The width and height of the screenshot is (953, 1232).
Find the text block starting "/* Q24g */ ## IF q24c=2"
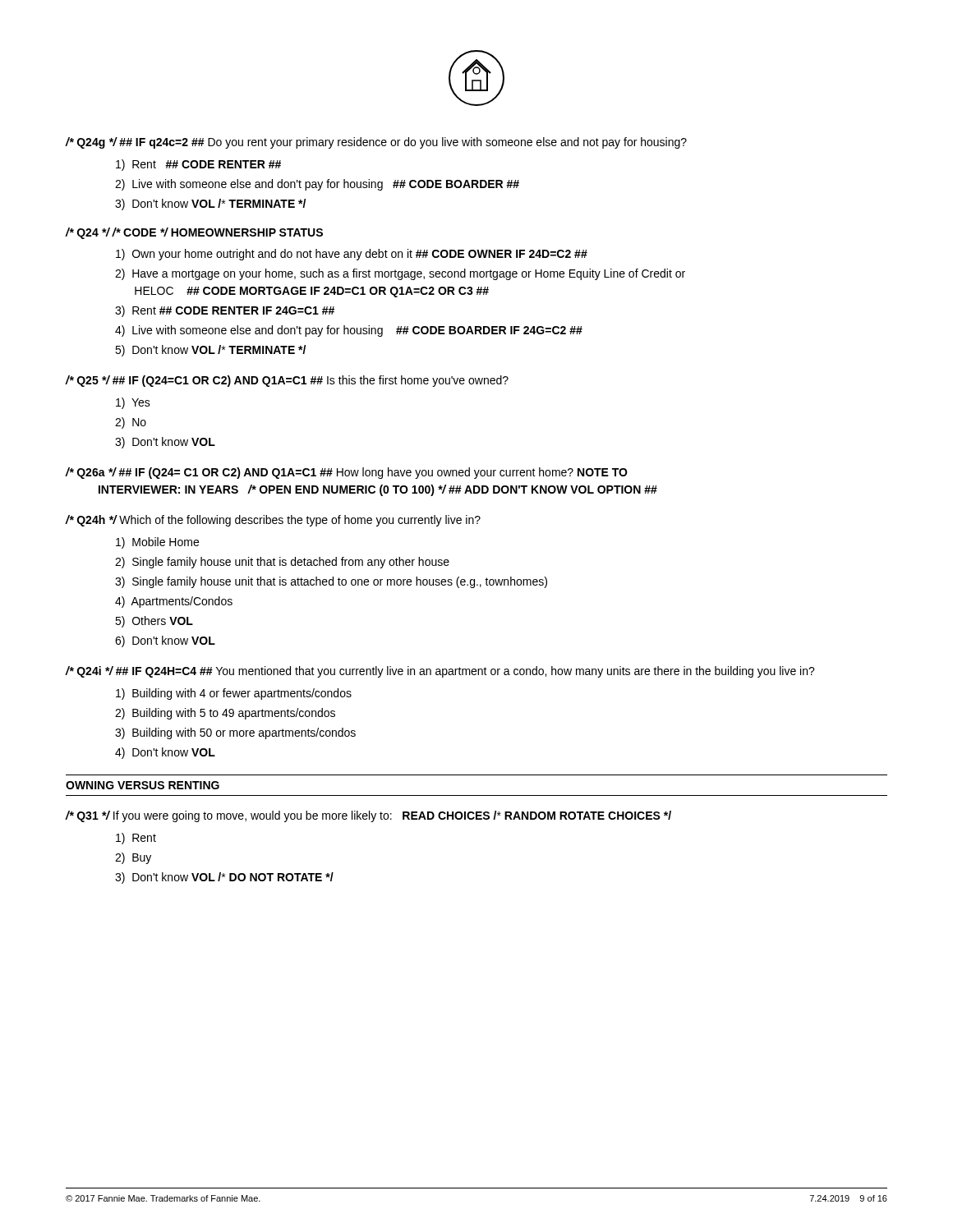[476, 173]
